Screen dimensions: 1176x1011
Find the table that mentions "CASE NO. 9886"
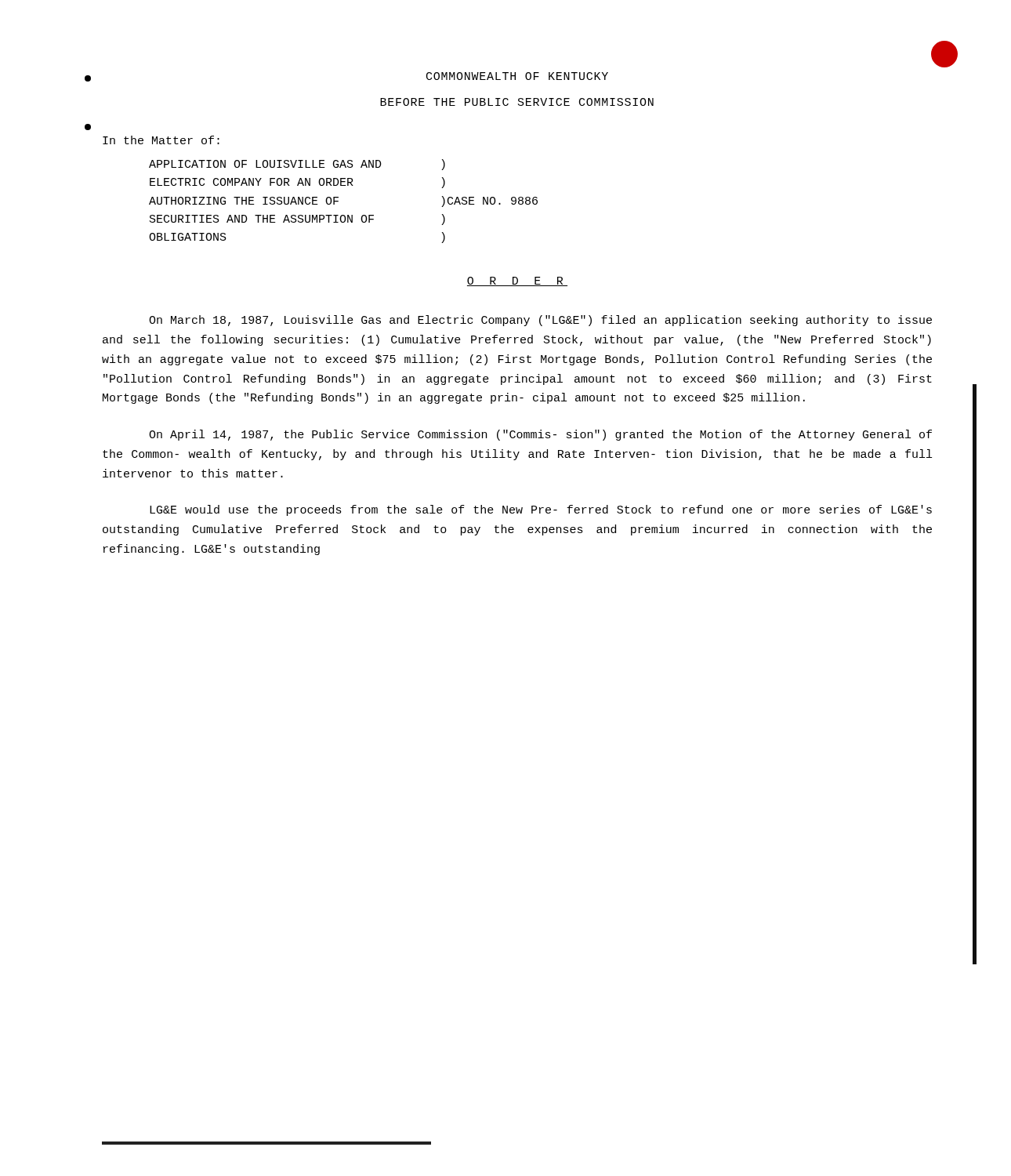[x=541, y=202]
